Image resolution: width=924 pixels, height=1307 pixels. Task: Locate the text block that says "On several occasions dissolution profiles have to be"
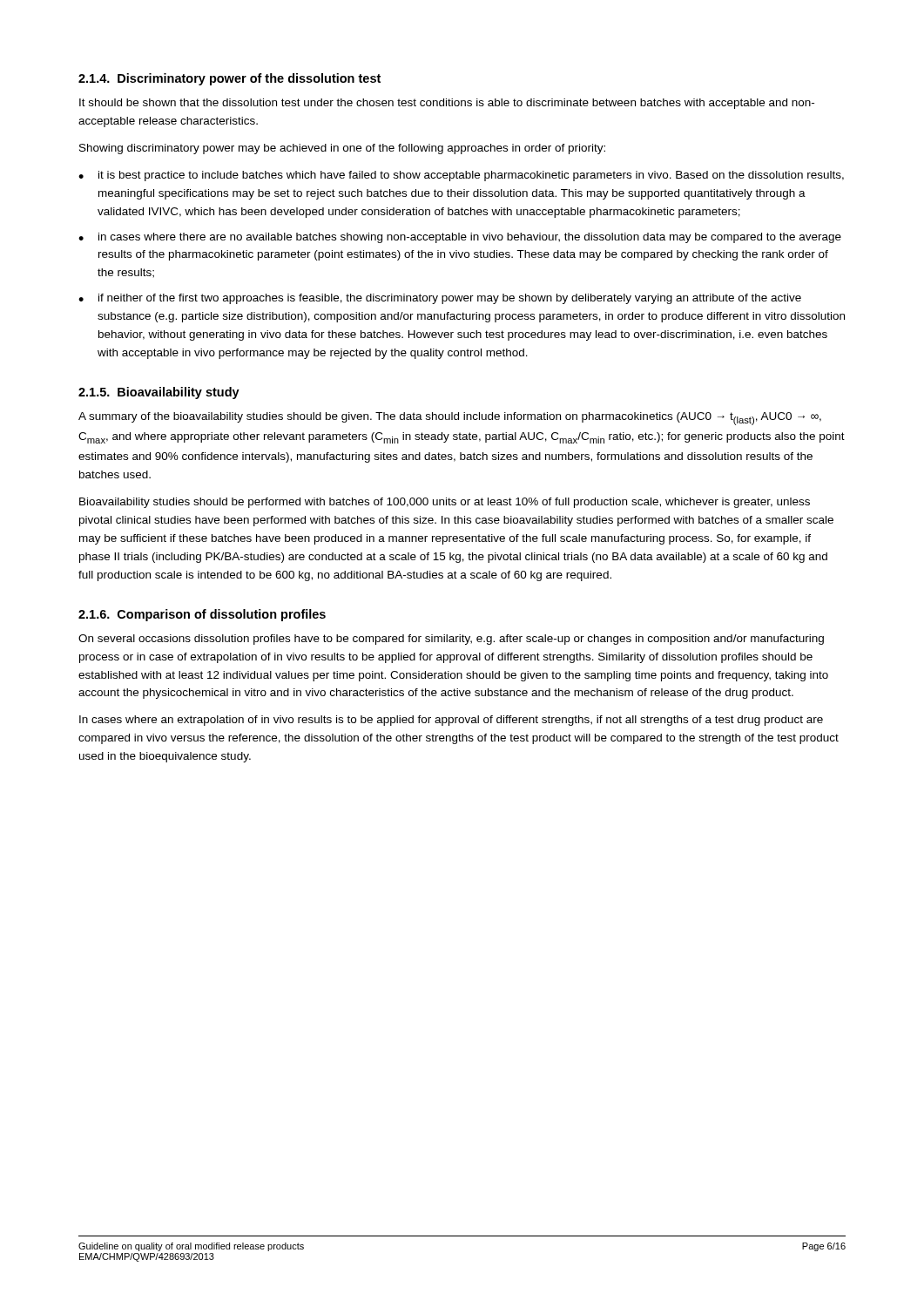click(x=453, y=665)
